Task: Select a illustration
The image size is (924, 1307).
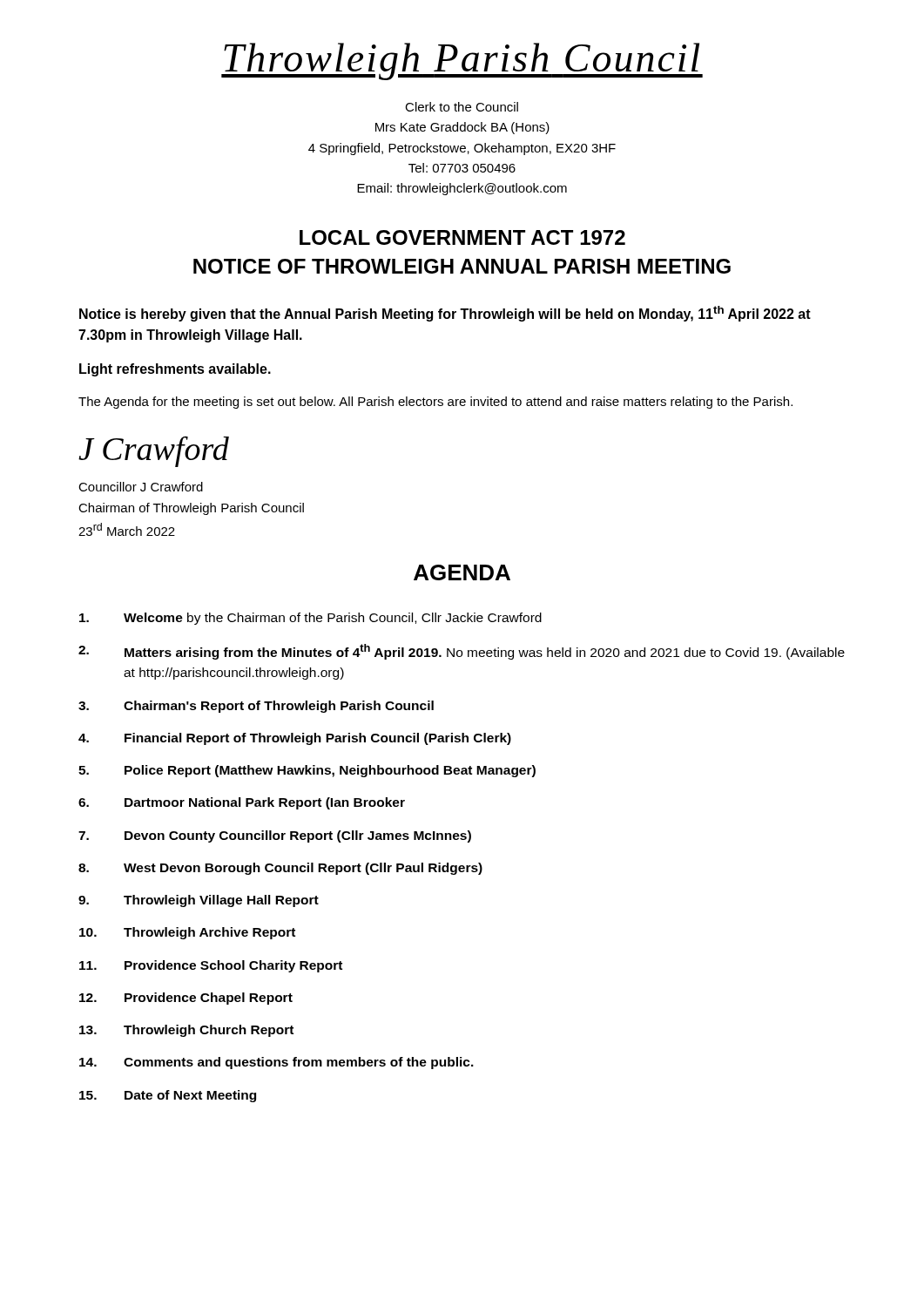Action: click(462, 448)
